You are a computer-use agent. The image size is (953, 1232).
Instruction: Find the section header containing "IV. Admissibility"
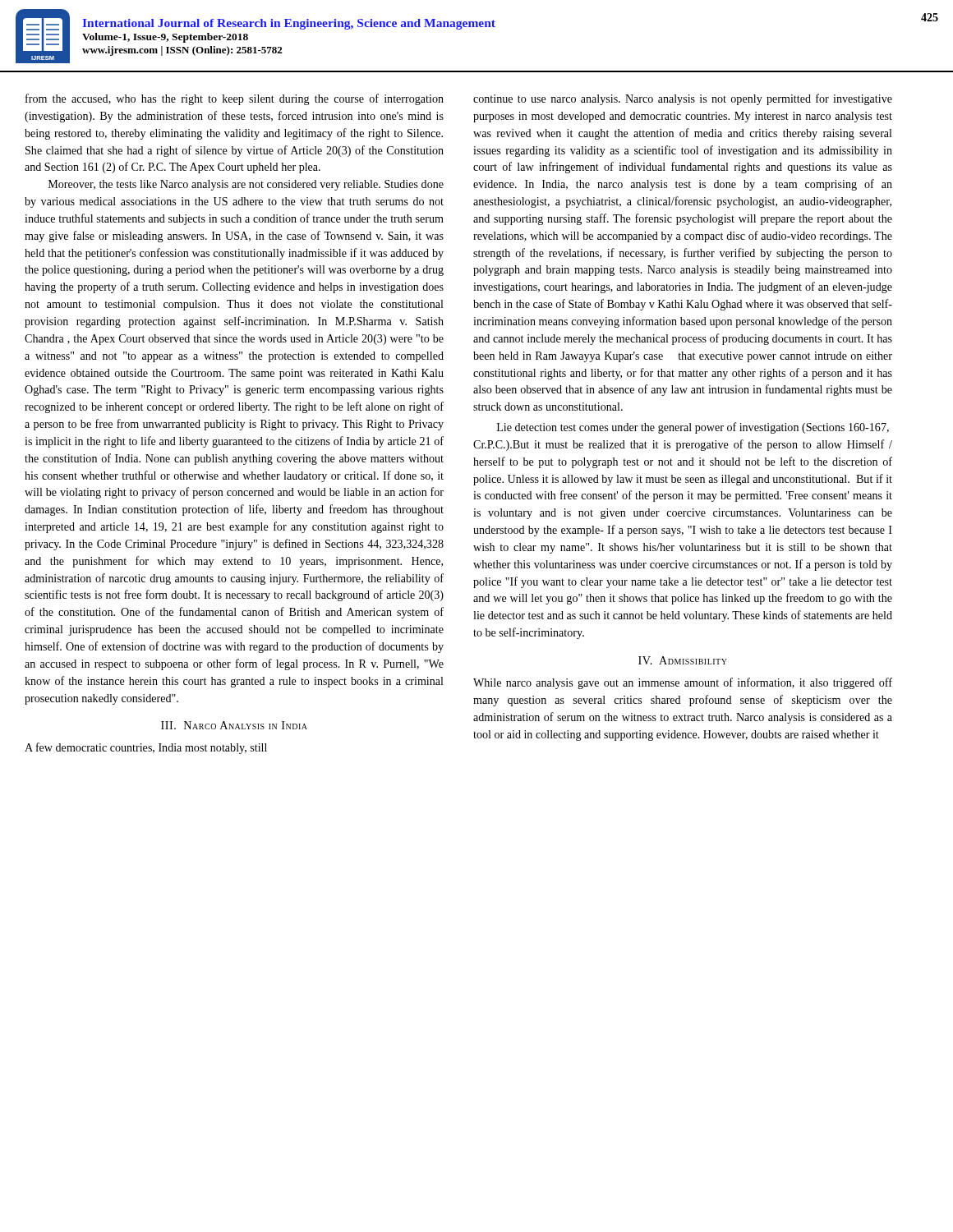(x=683, y=660)
